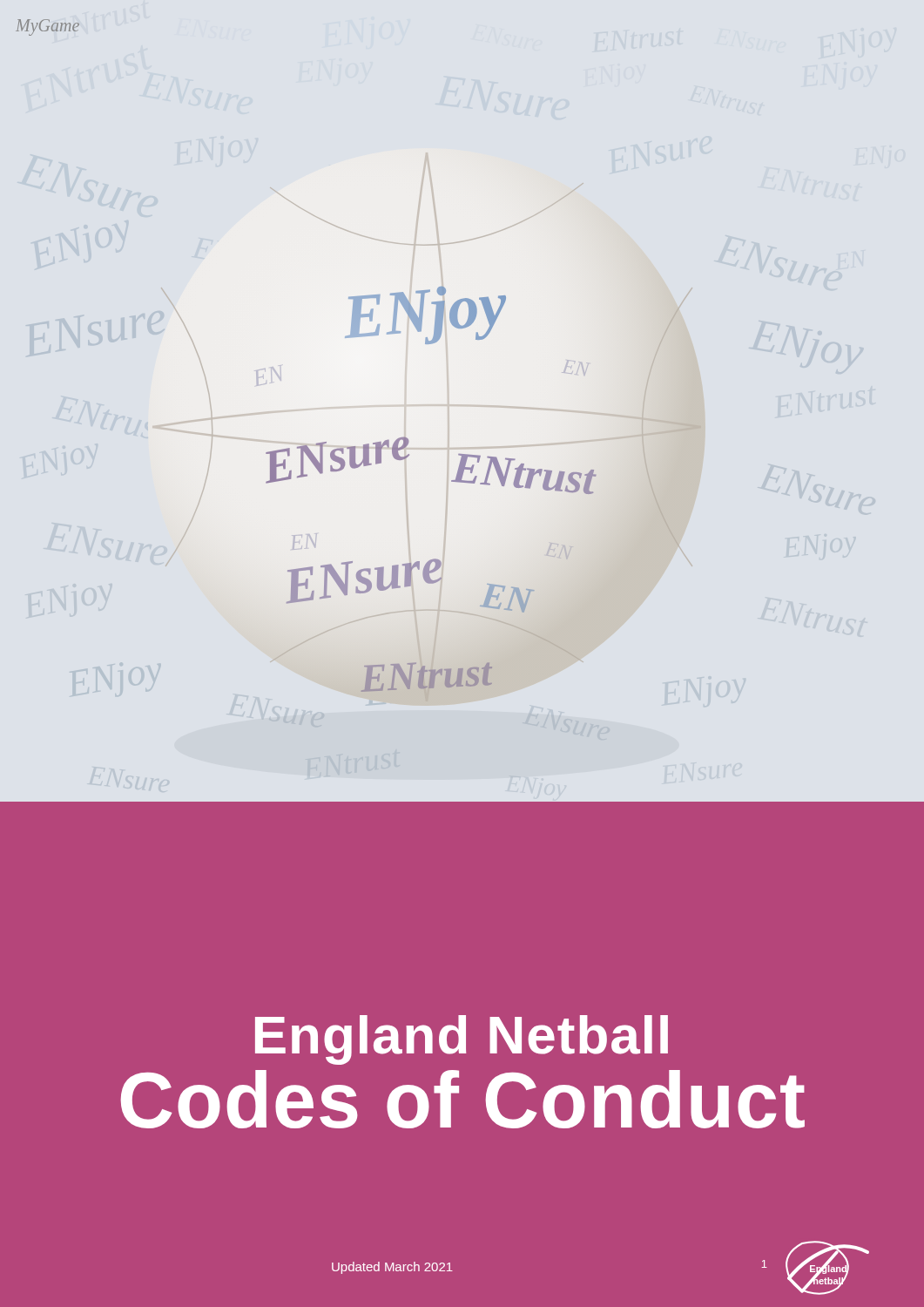Locate the text "Updated March 2021"
The image size is (924, 1307).
(392, 1266)
